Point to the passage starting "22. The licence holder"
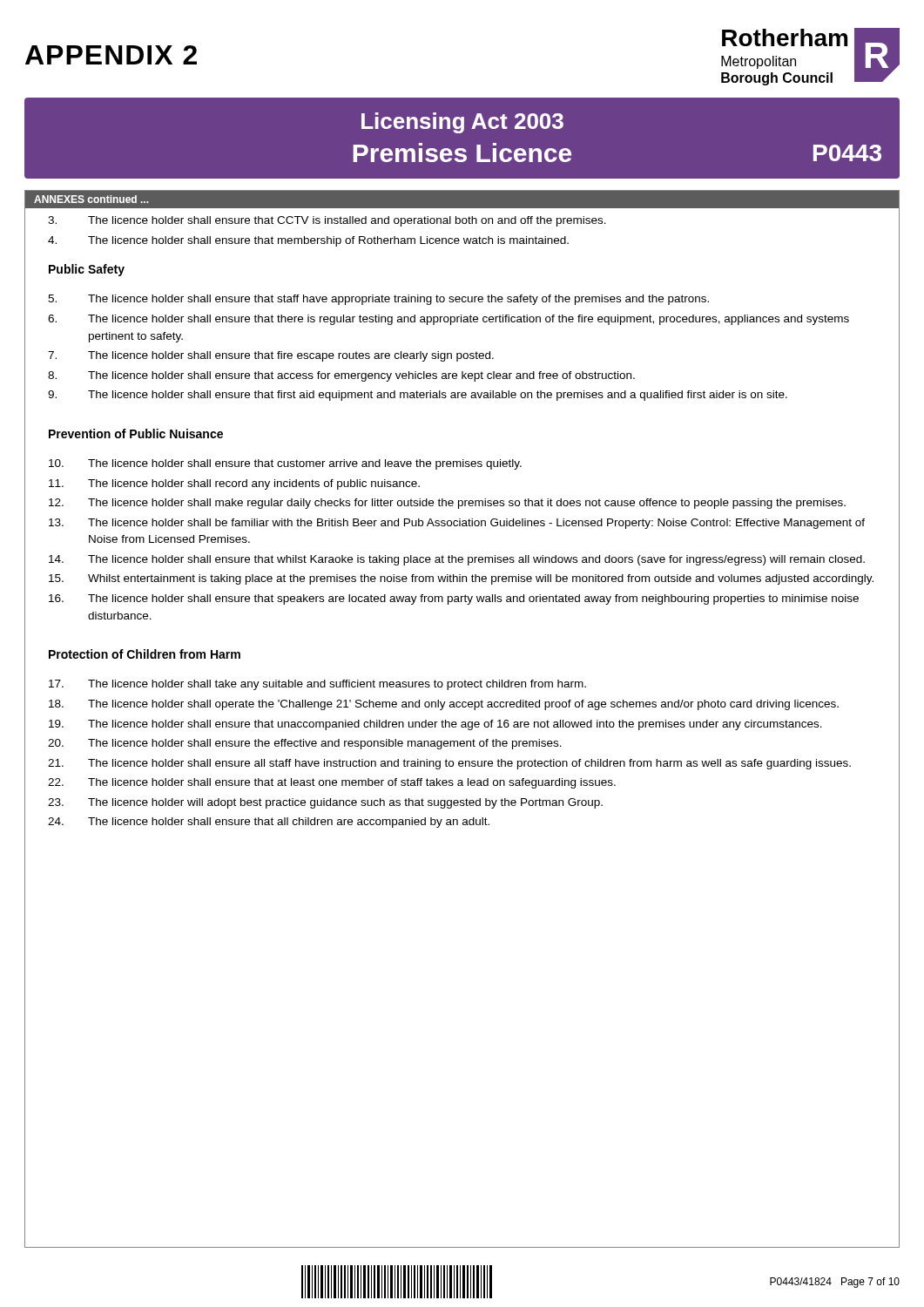924x1307 pixels. click(x=462, y=783)
